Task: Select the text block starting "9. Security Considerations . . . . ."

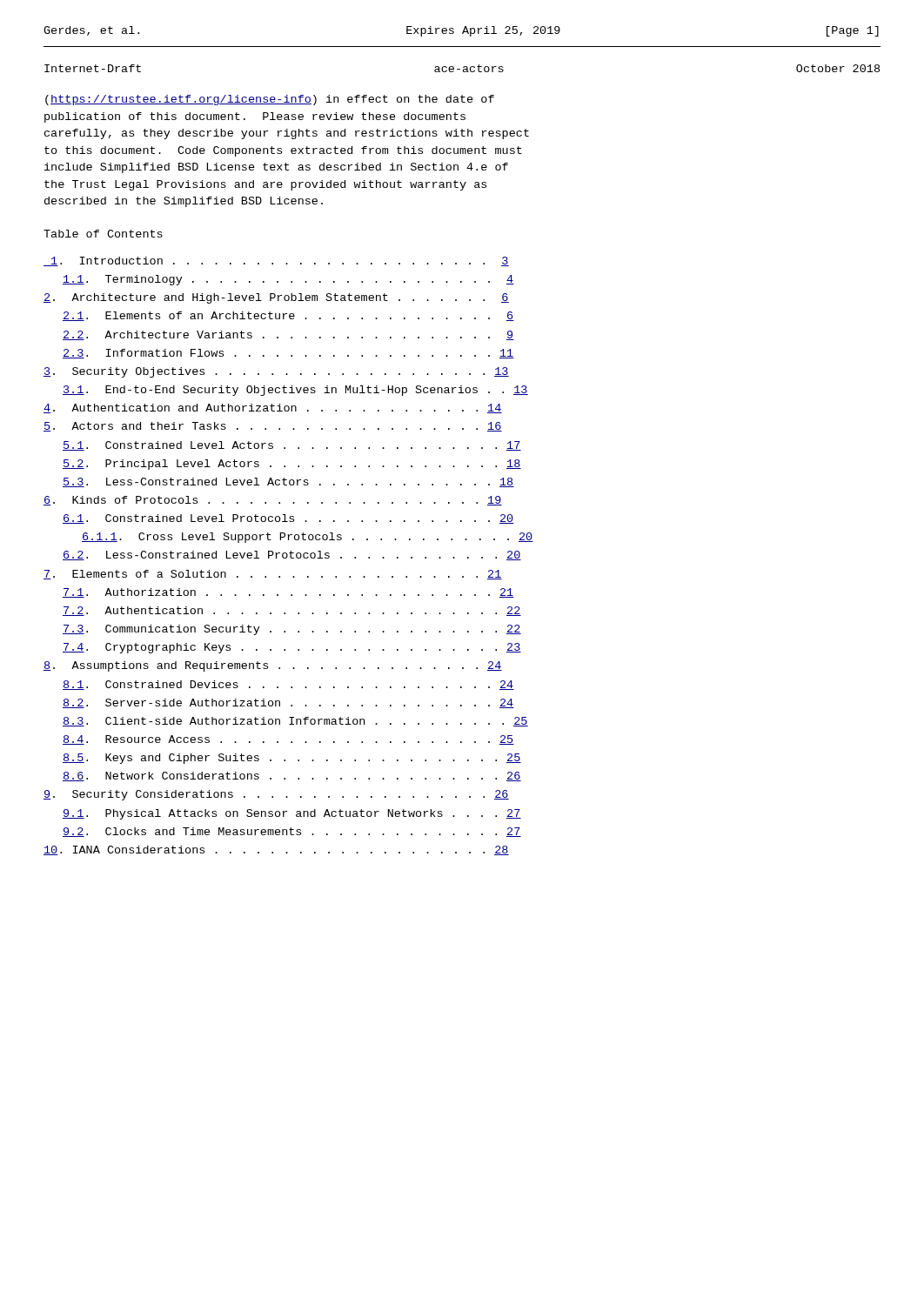Action: coord(276,795)
